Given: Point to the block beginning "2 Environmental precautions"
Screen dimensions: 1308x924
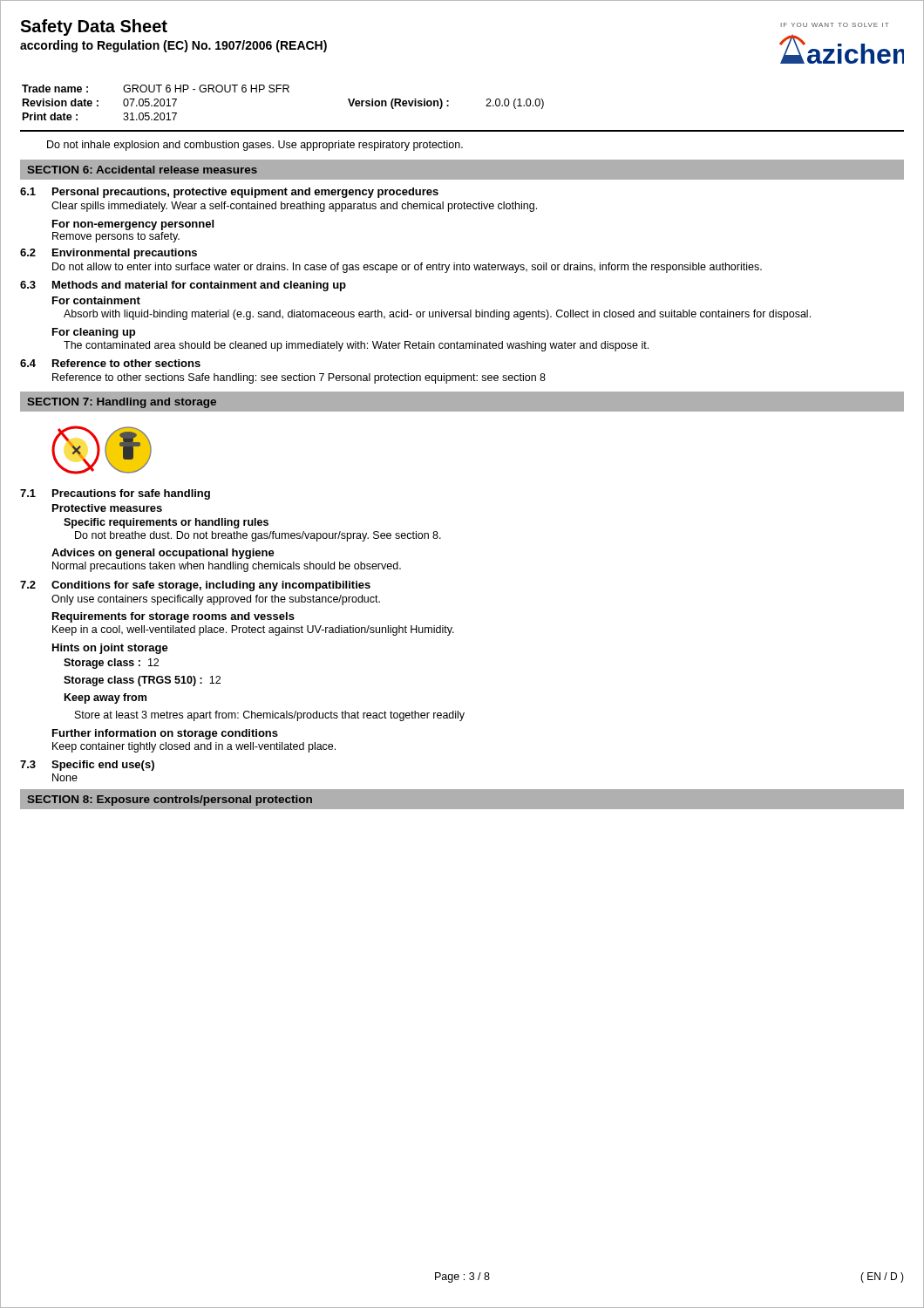Looking at the screenshot, I should (x=462, y=260).
